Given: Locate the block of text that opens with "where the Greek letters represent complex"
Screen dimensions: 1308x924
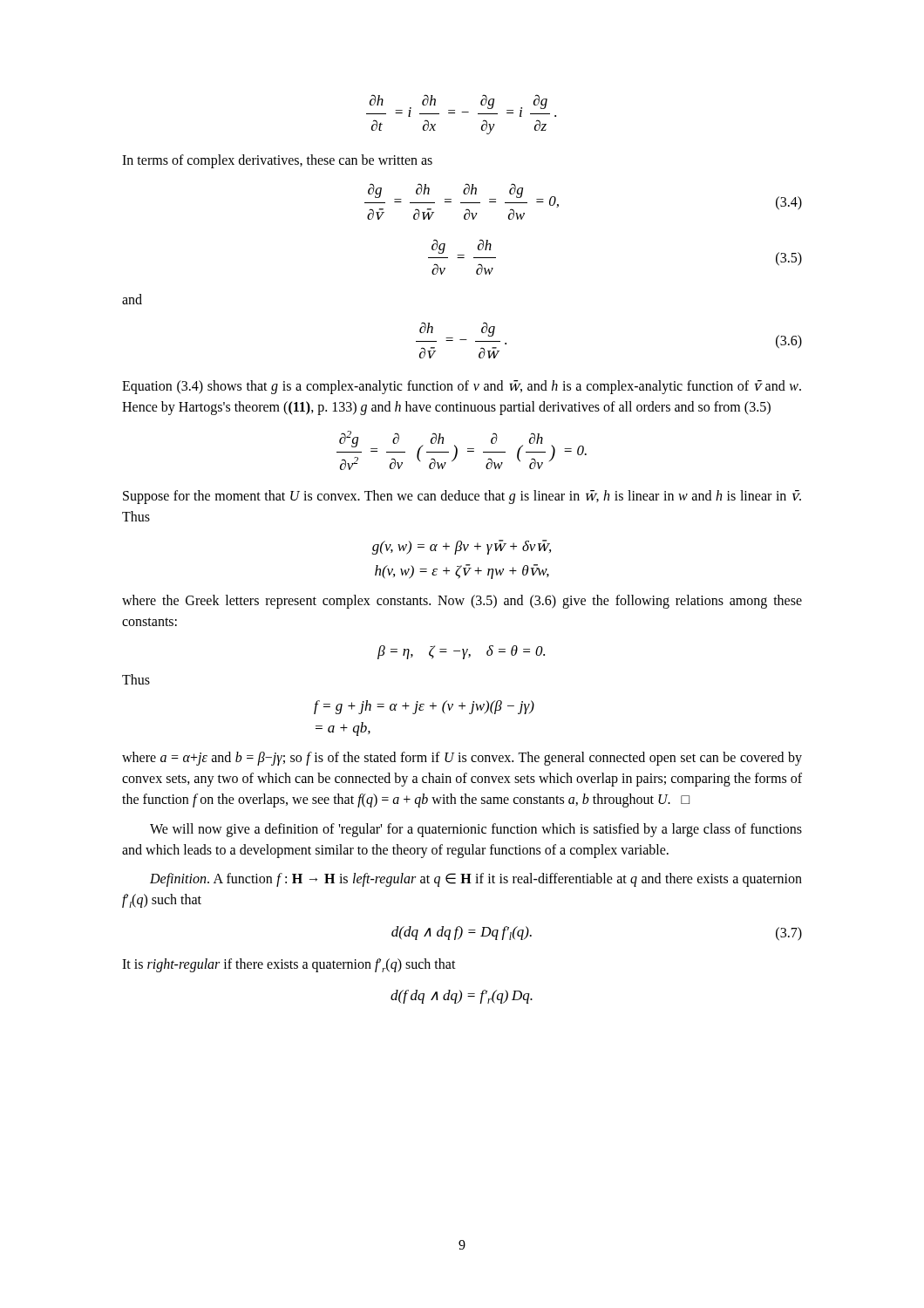Looking at the screenshot, I should tap(462, 611).
